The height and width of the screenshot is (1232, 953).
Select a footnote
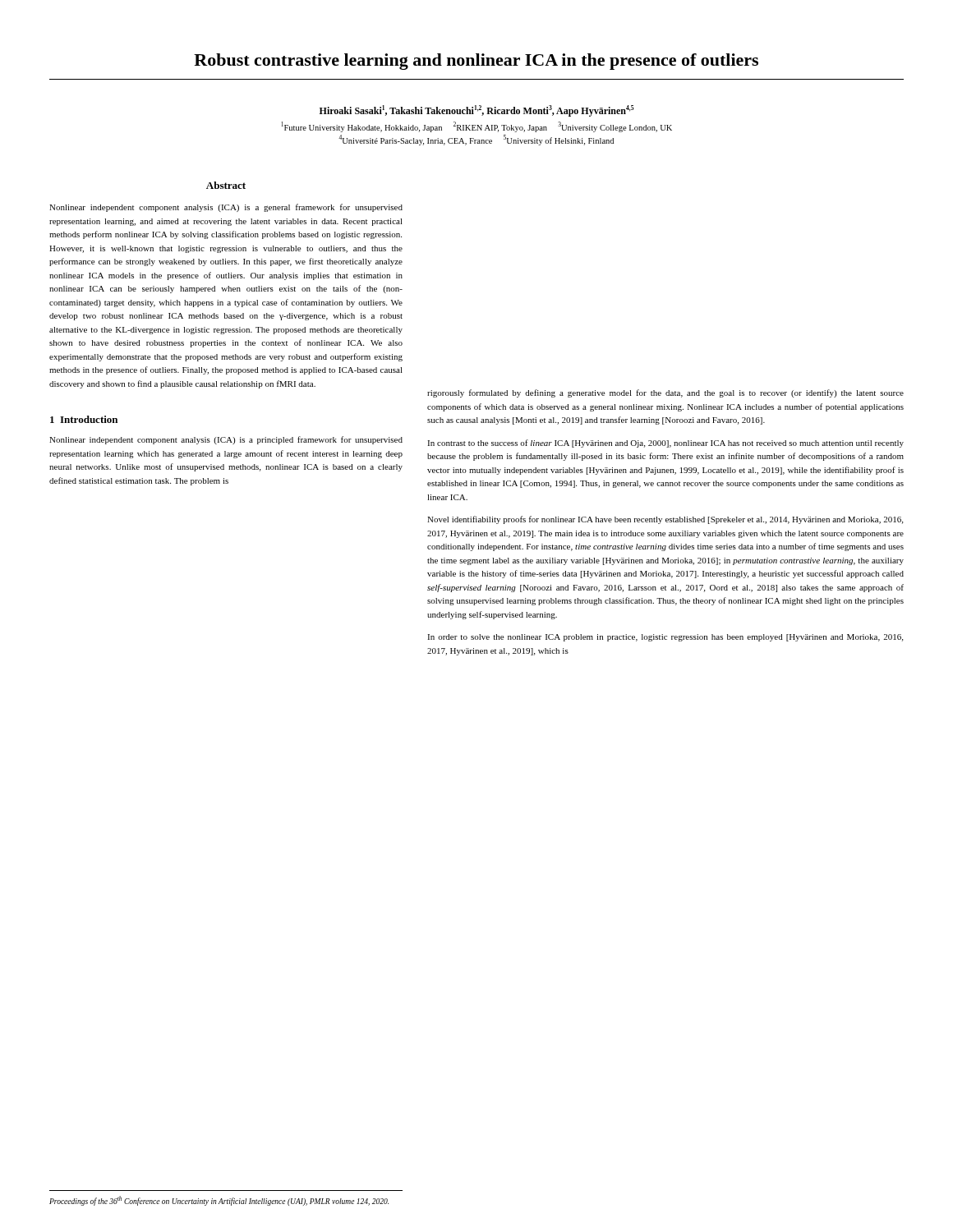[219, 1200]
